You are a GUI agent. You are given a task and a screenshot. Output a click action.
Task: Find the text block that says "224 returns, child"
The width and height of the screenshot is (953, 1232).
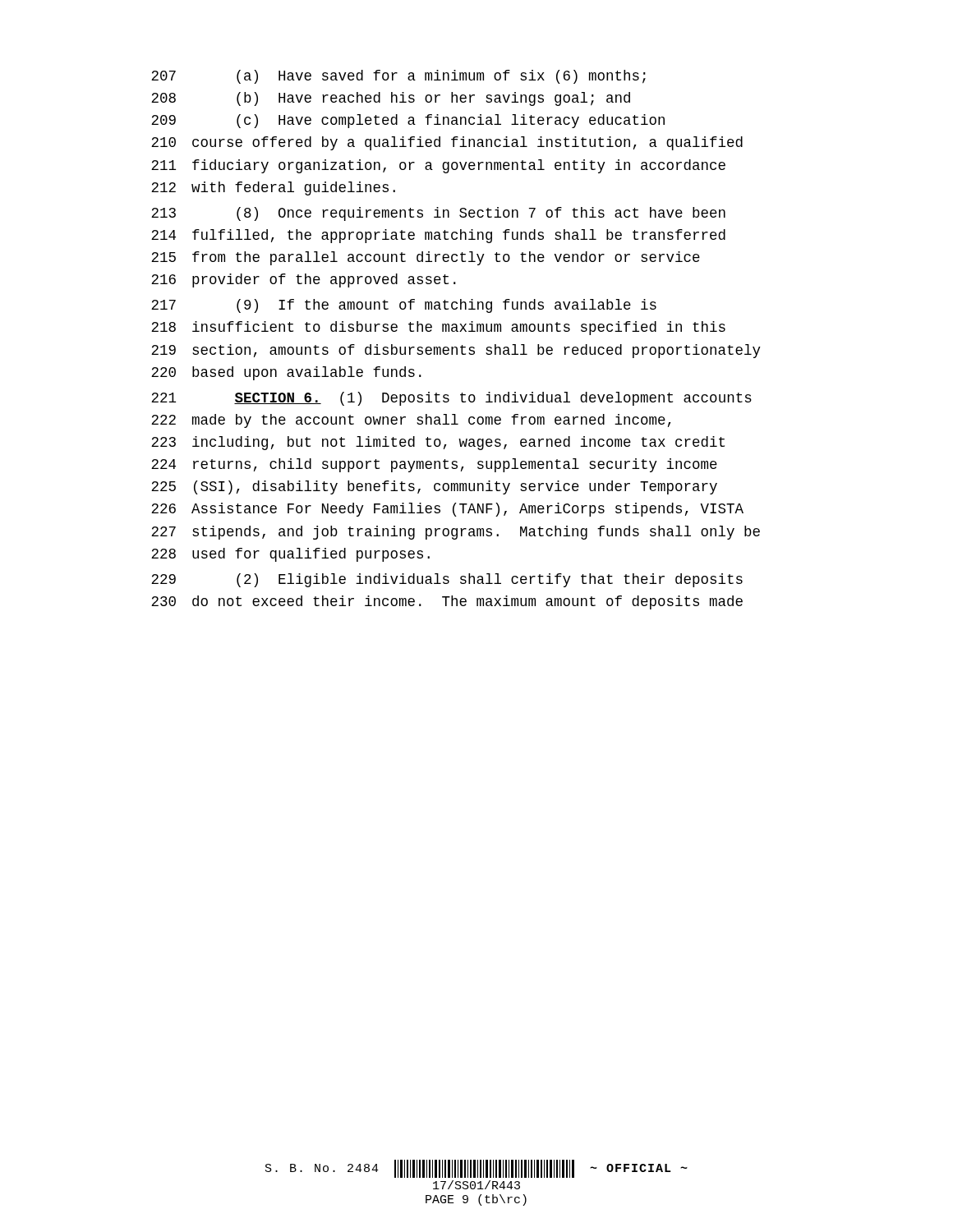(501, 465)
